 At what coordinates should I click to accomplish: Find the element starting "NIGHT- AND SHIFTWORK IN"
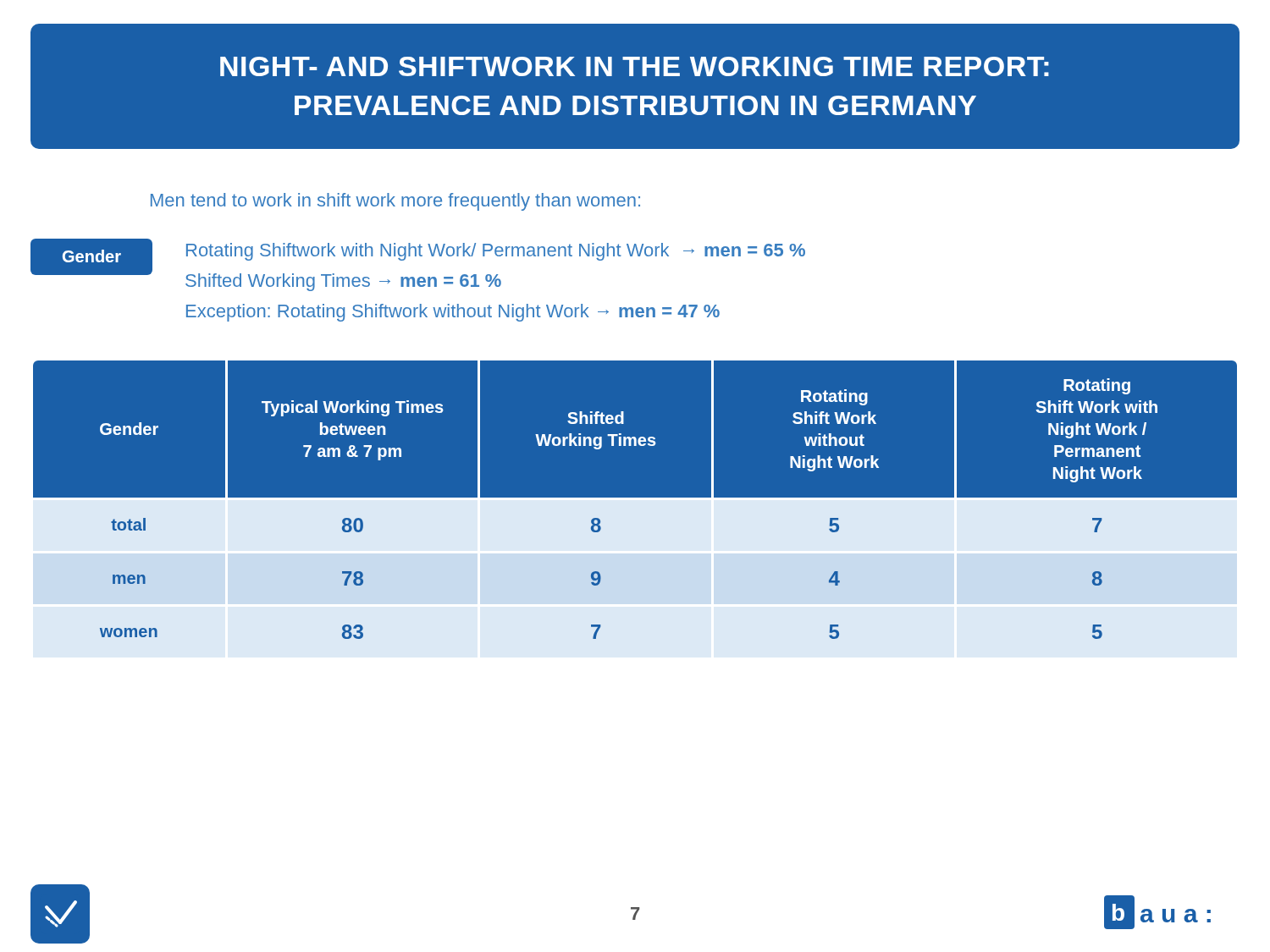click(635, 86)
